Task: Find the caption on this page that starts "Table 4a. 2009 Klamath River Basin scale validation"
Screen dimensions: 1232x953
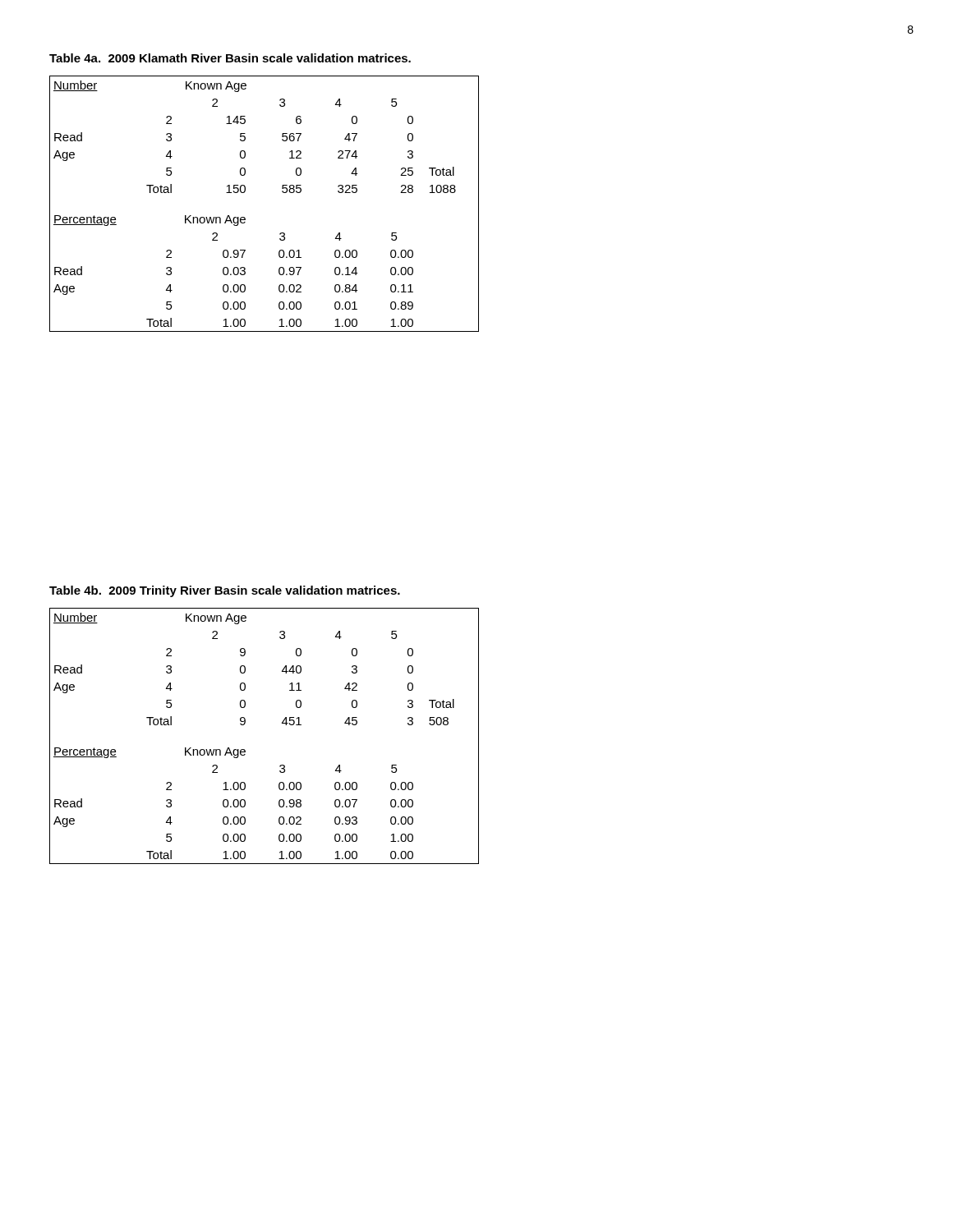Action: click(230, 58)
